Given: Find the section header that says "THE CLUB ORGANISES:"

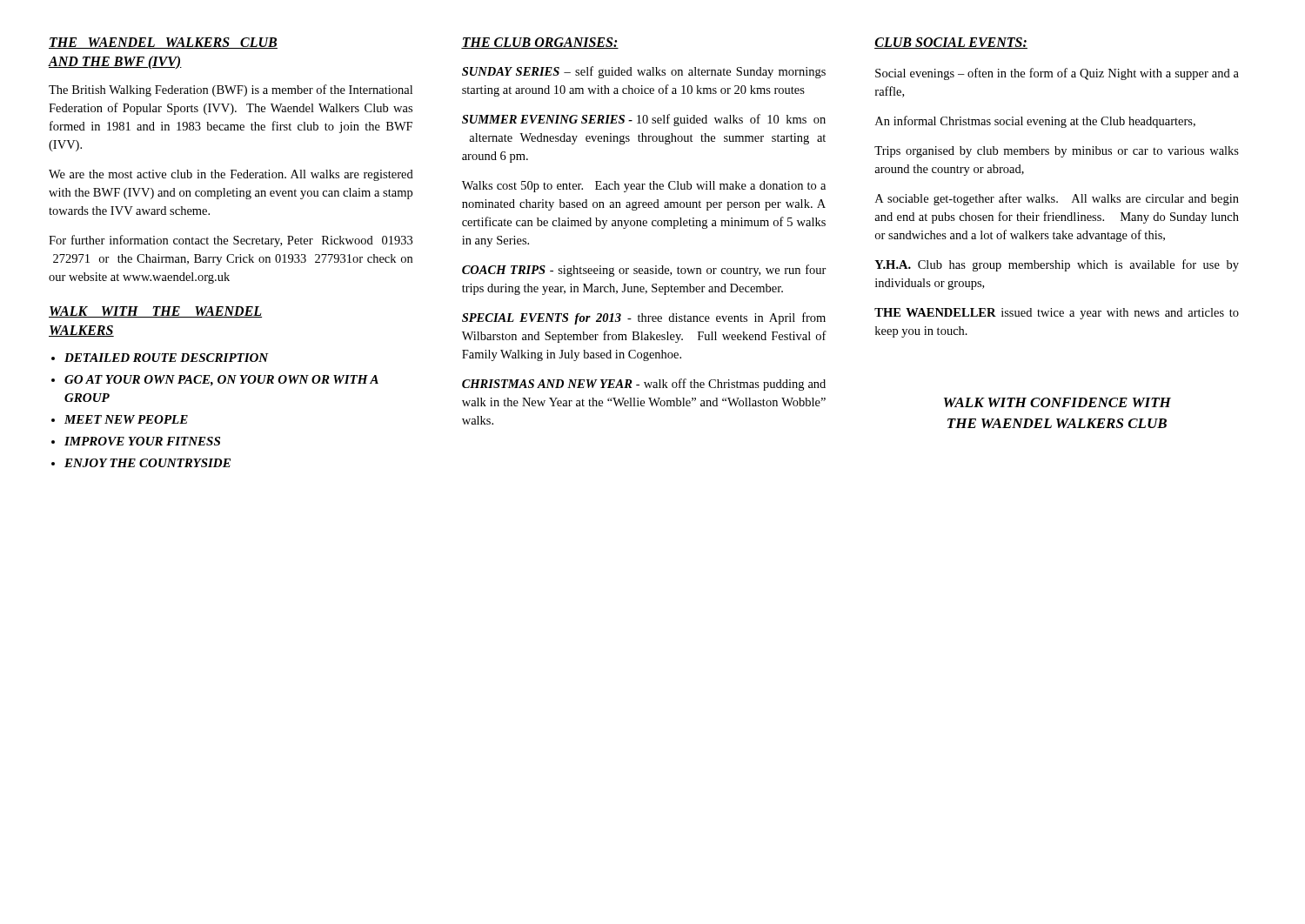Looking at the screenshot, I should 540,42.
